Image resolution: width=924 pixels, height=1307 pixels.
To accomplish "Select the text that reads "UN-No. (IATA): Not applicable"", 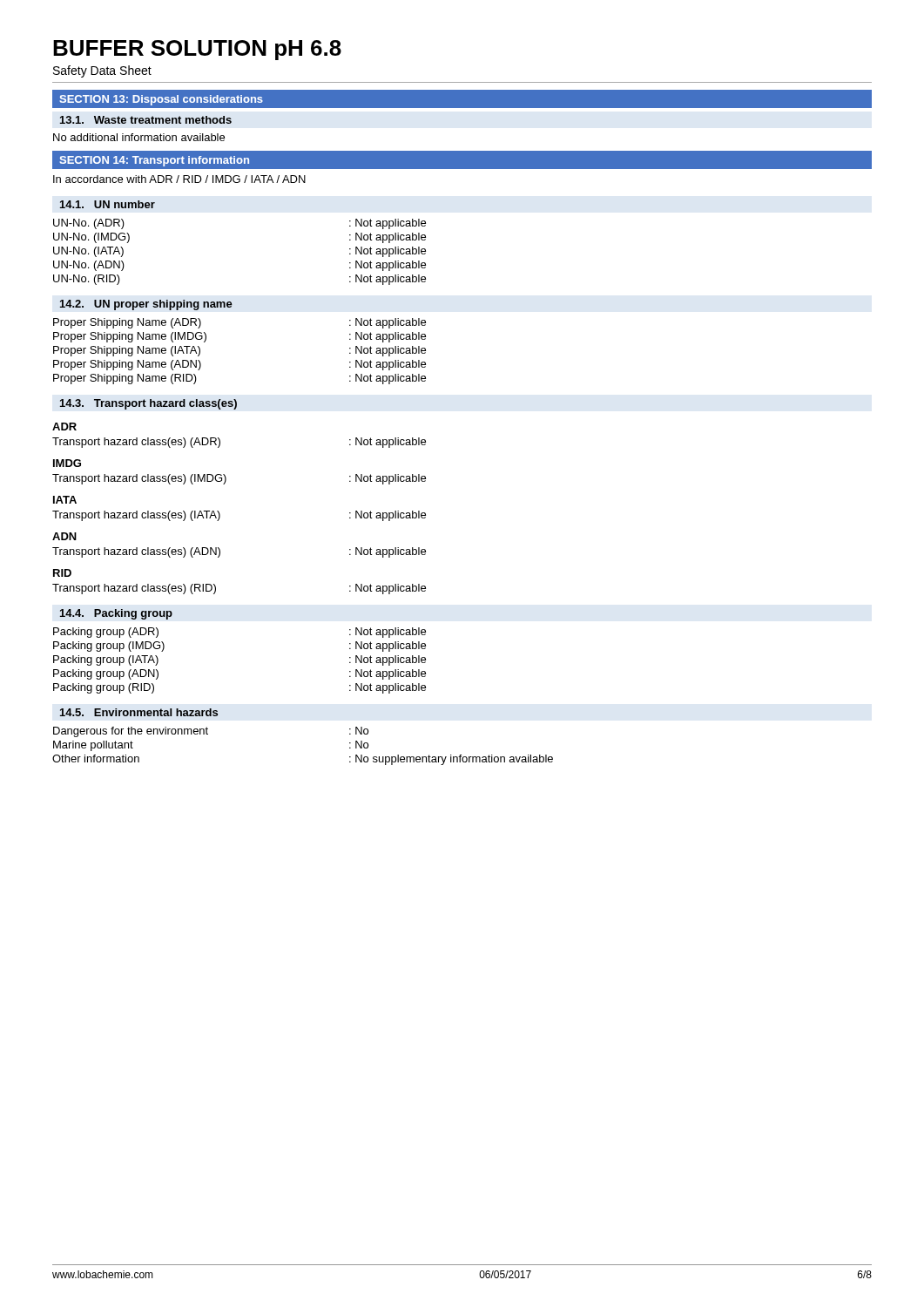I will point(82,251).
